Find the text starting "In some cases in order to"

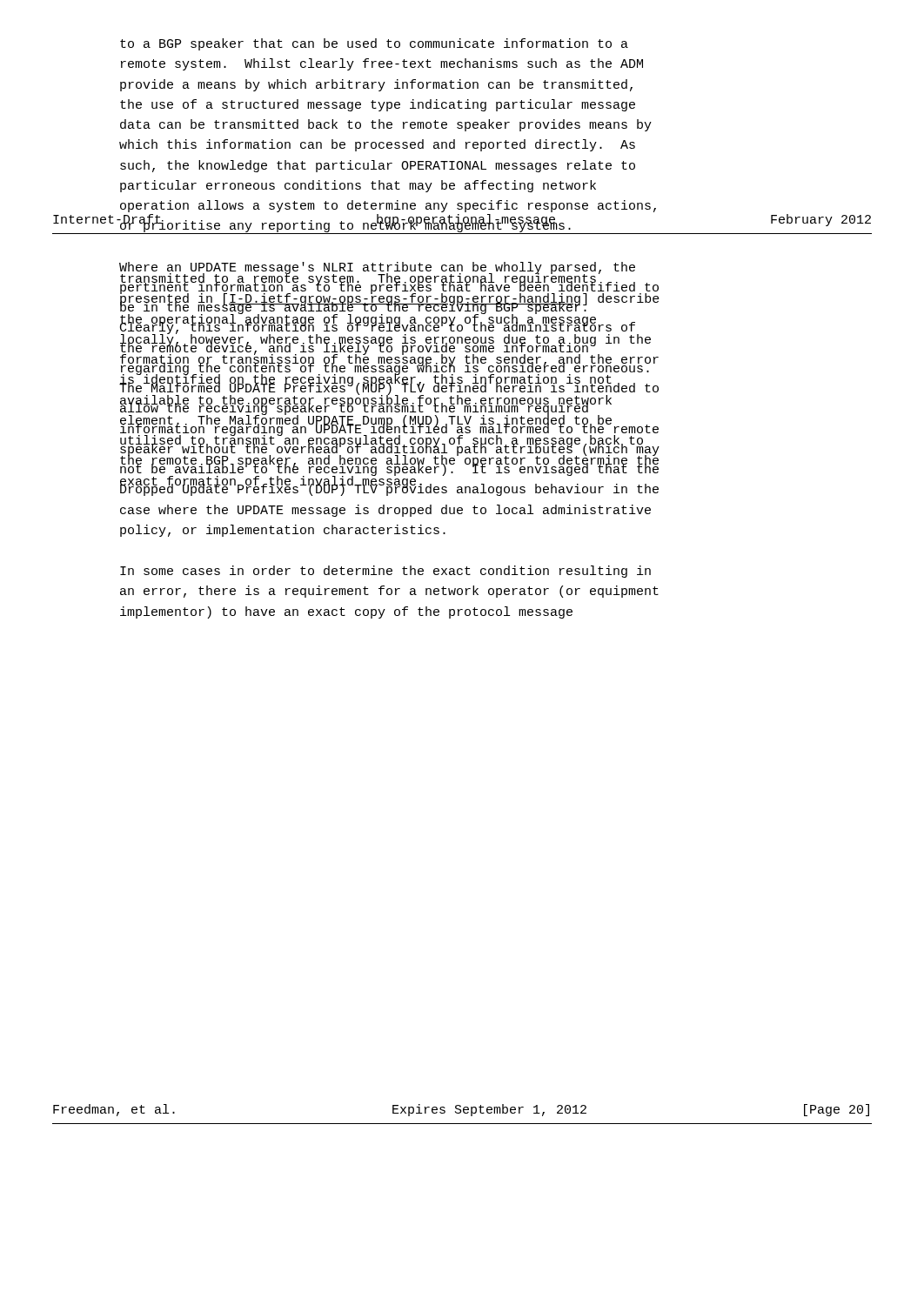tap(378, 592)
